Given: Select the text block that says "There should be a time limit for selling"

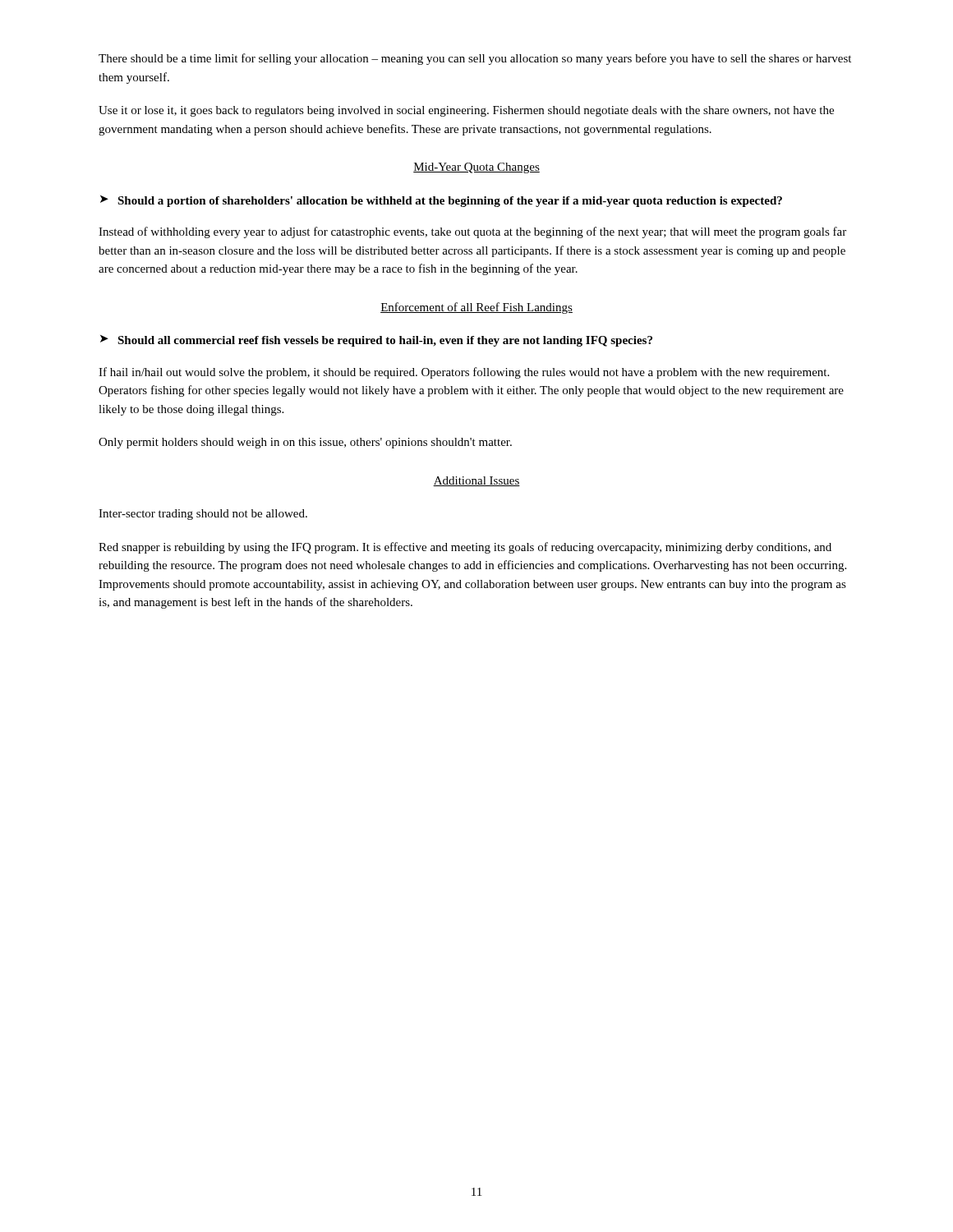Looking at the screenshot, I should click(475, 68).
